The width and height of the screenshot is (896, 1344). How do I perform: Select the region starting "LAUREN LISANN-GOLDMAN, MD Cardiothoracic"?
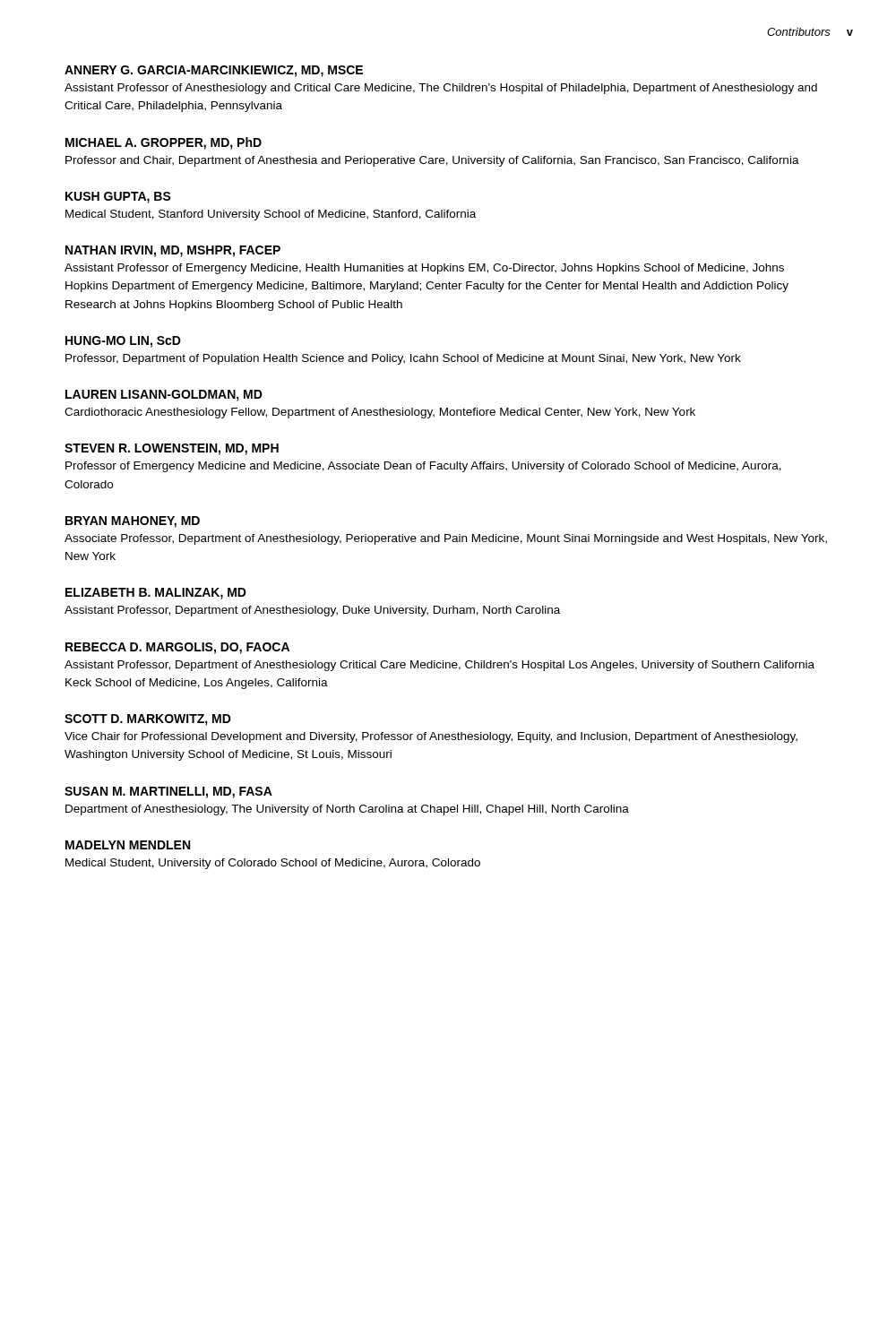(x=448, y=404)
